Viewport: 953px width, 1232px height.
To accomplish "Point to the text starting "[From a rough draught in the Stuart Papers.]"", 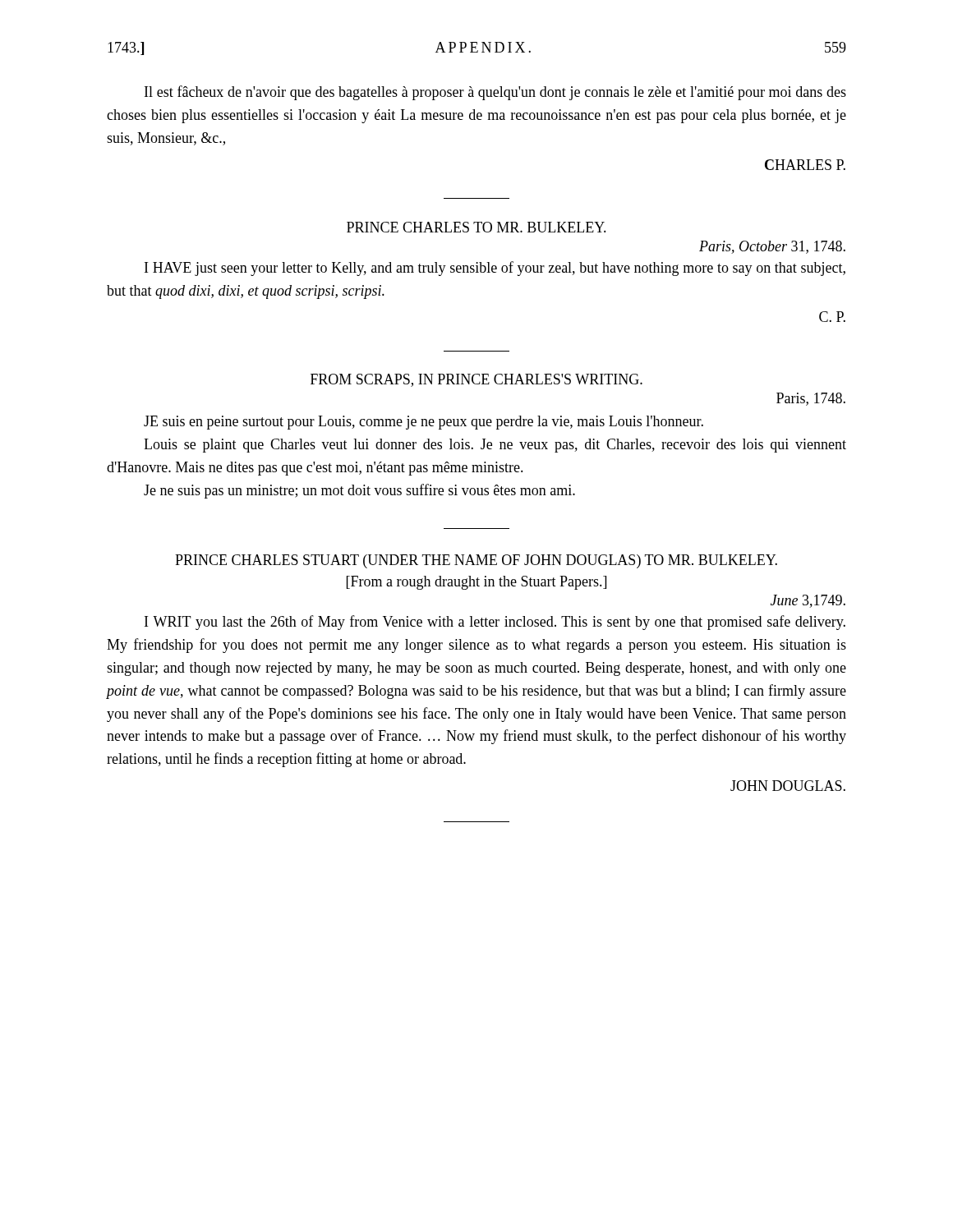I will point(476,582).
